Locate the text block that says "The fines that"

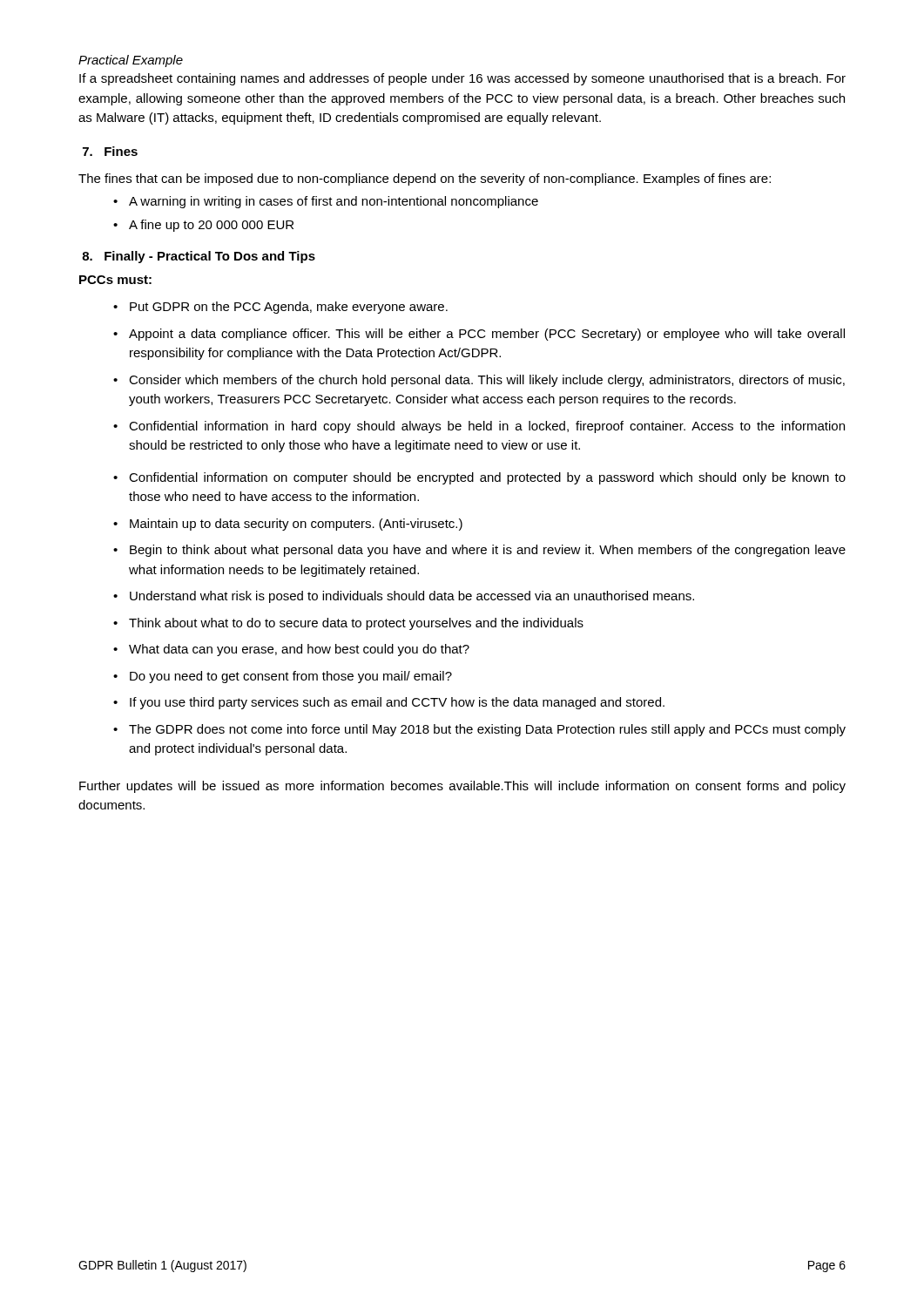tap(425, 178)
